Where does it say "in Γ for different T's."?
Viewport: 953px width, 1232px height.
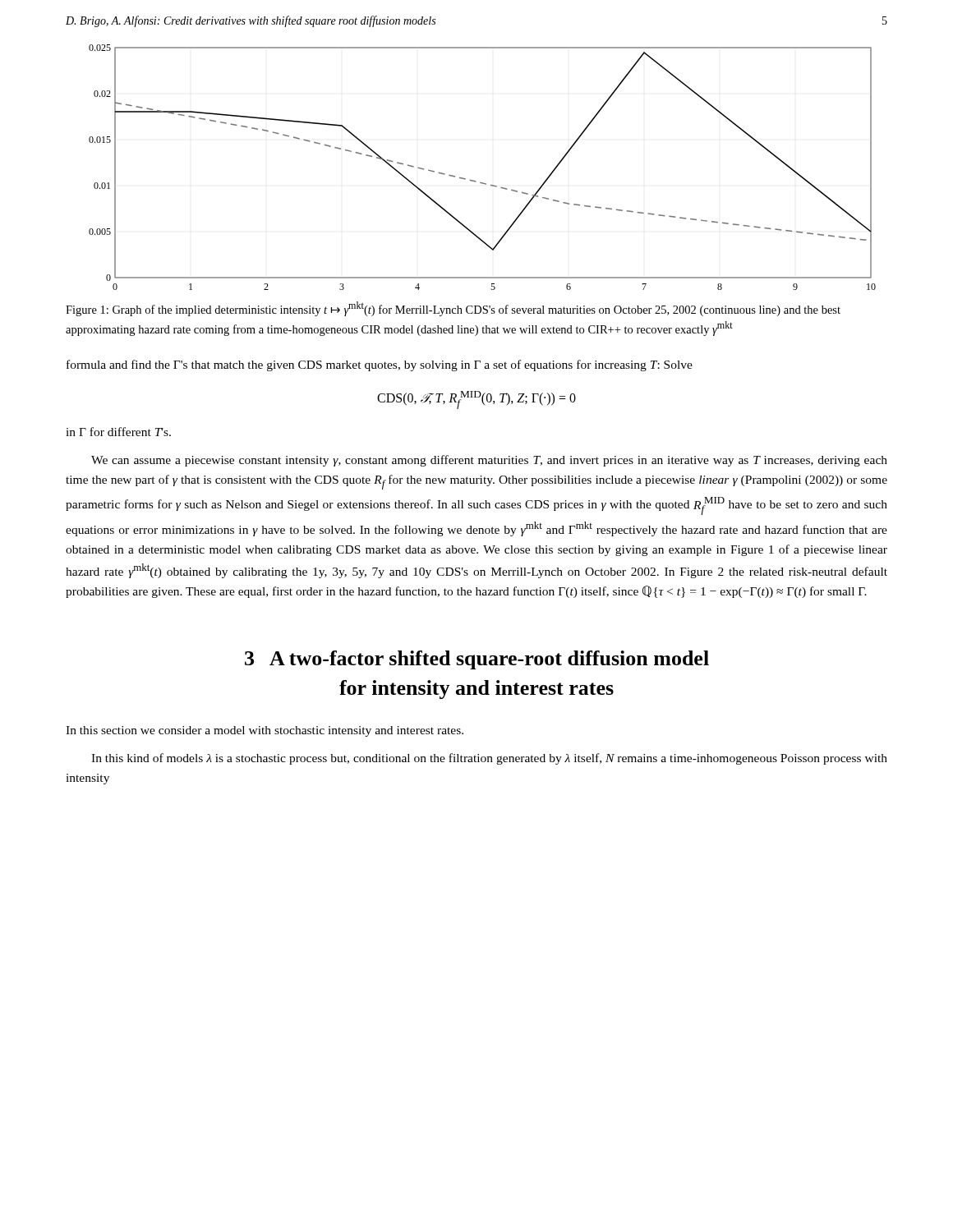[119, 432]
